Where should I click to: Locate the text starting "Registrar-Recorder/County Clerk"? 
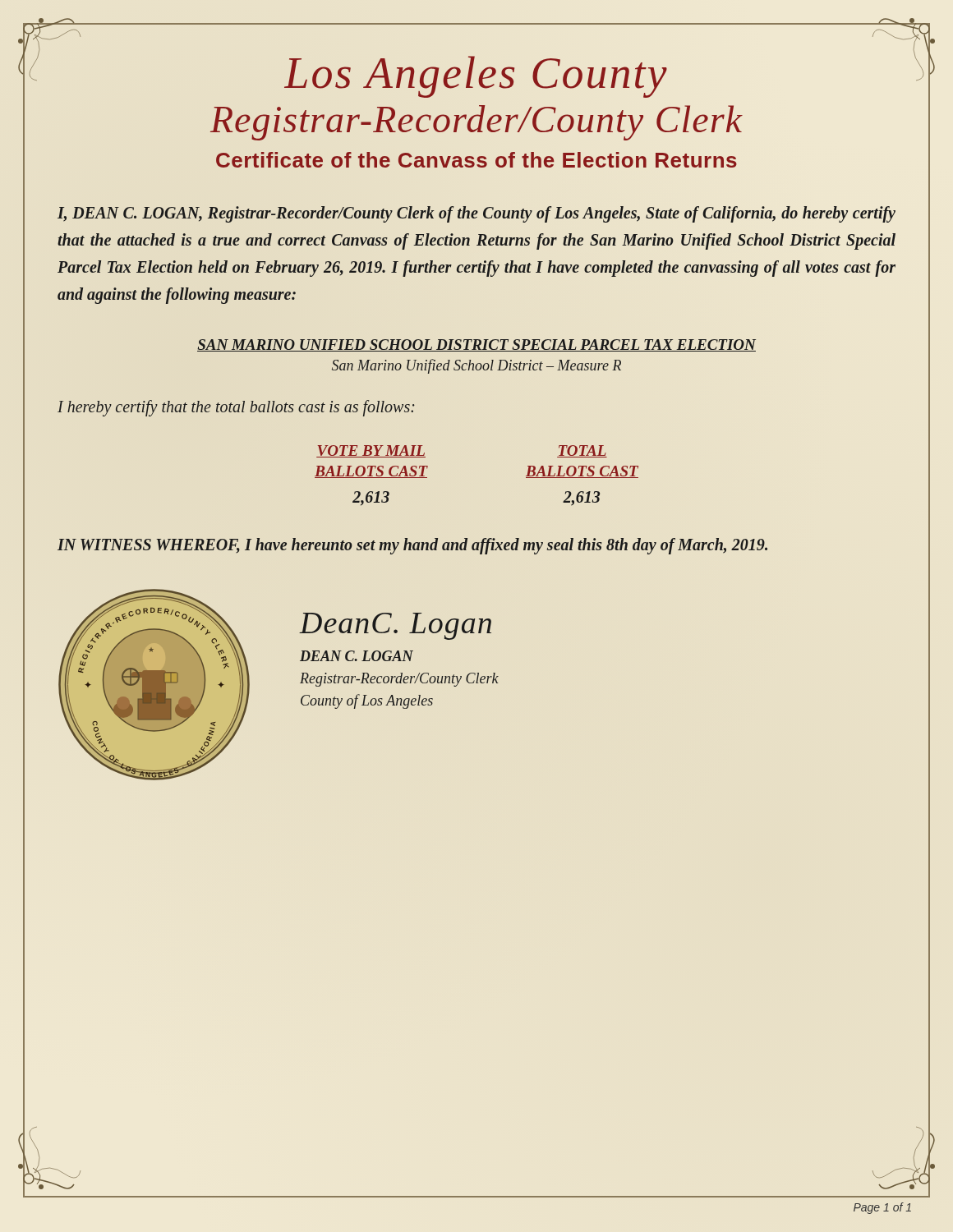tap(476, 120)
